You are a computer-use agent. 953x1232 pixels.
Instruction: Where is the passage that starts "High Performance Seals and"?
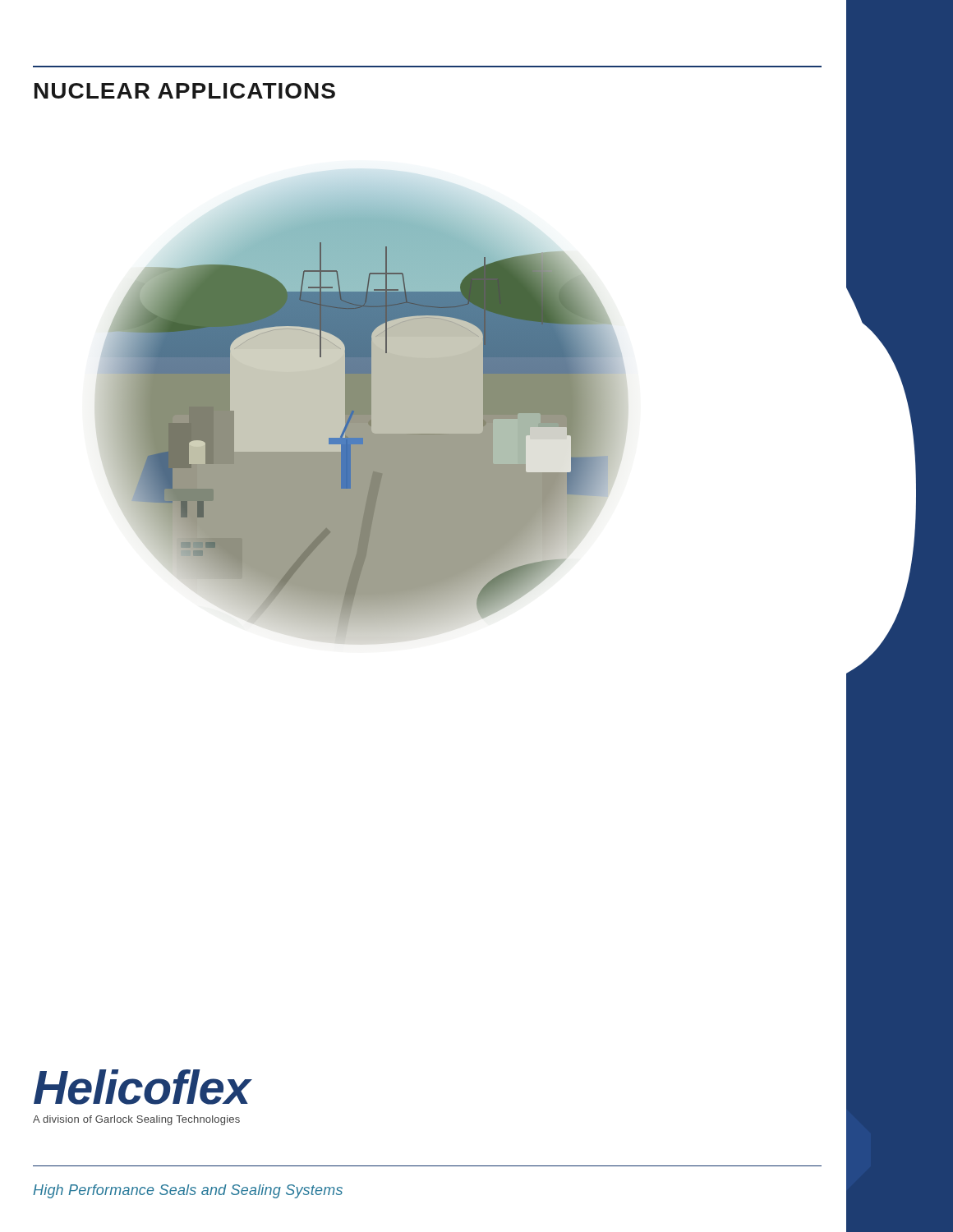click(188, 1190)
